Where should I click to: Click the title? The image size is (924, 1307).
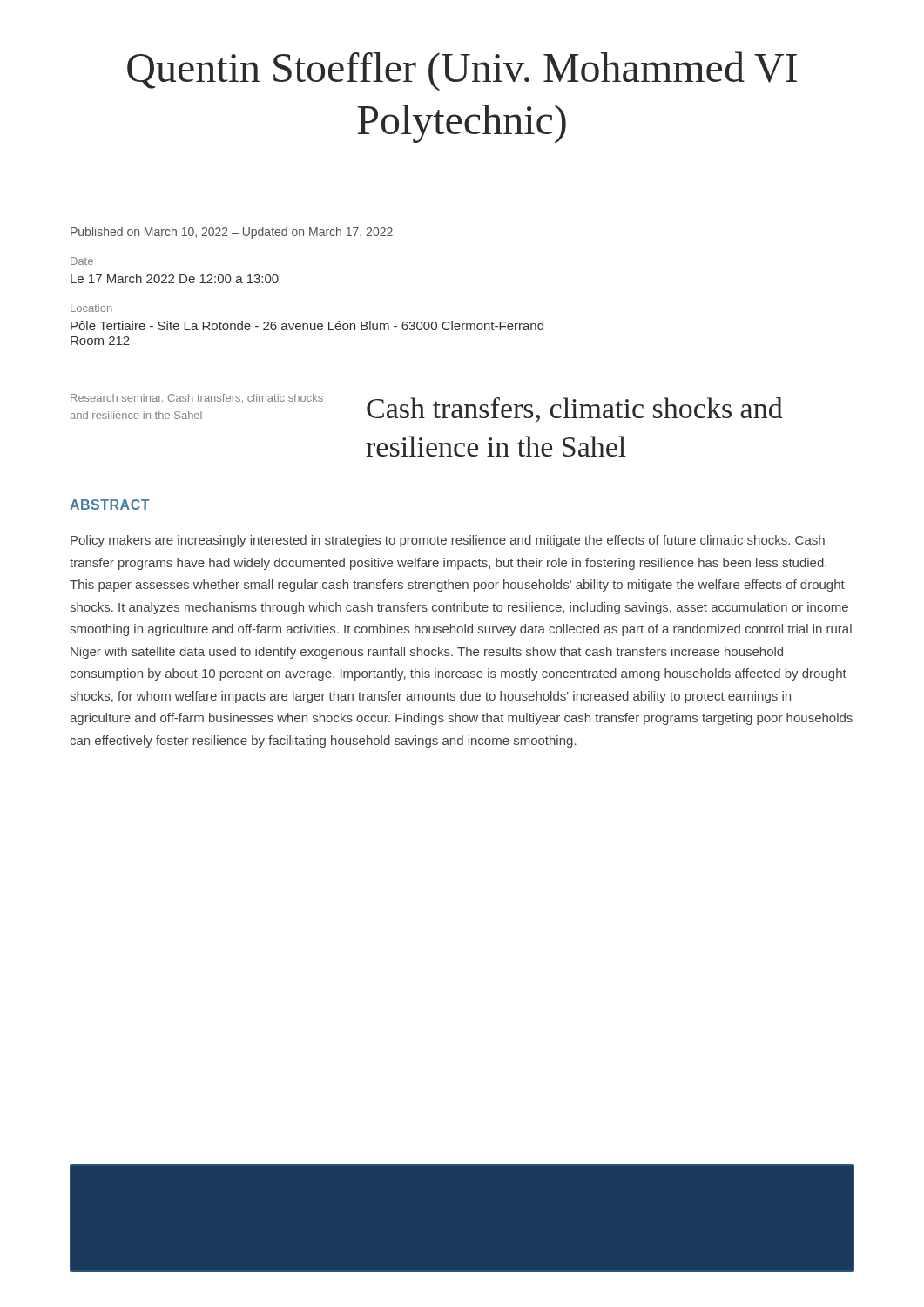pos(462,94)
